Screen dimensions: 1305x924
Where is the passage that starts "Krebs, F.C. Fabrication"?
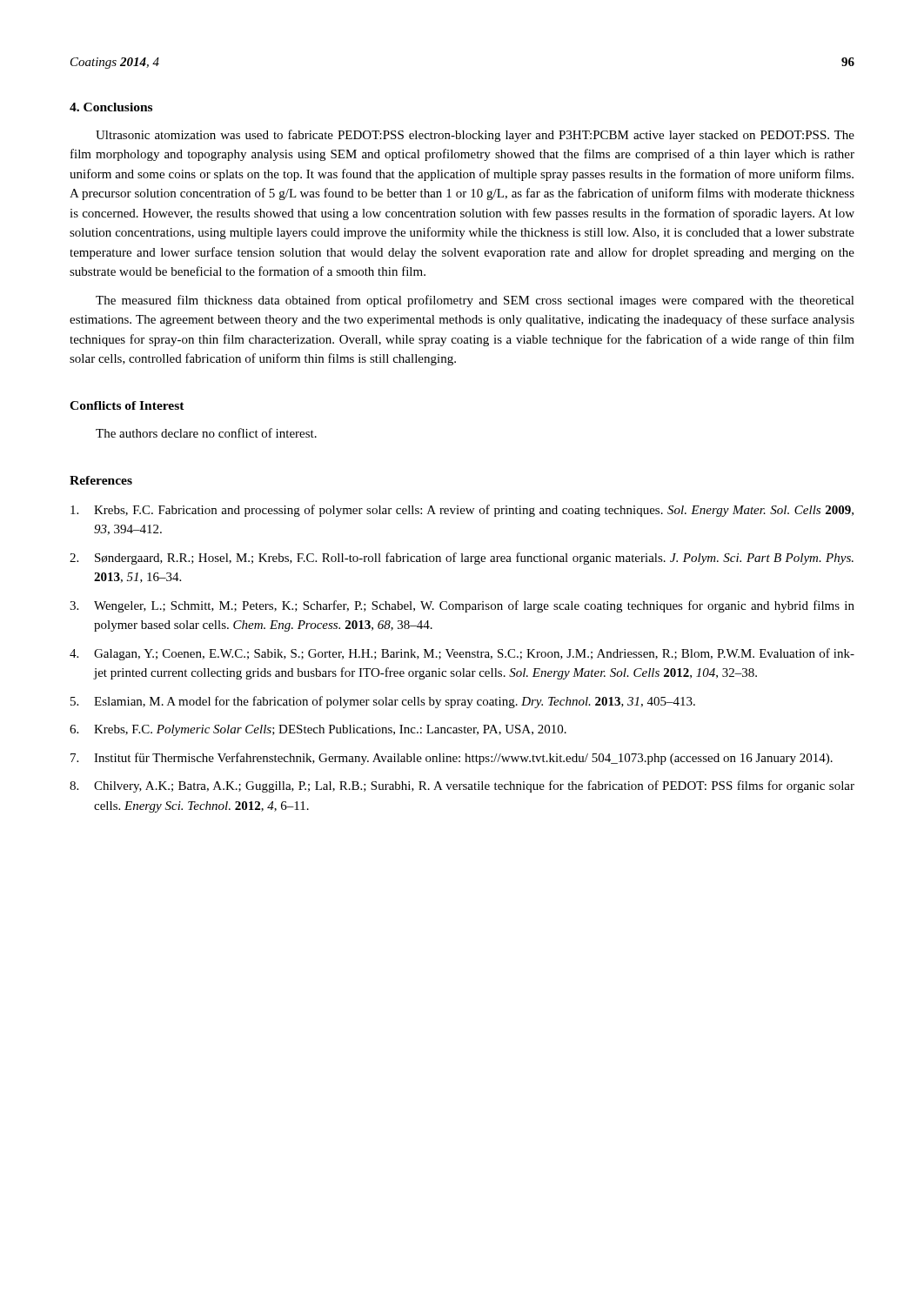pyautogui.click(x=462, y=520)
